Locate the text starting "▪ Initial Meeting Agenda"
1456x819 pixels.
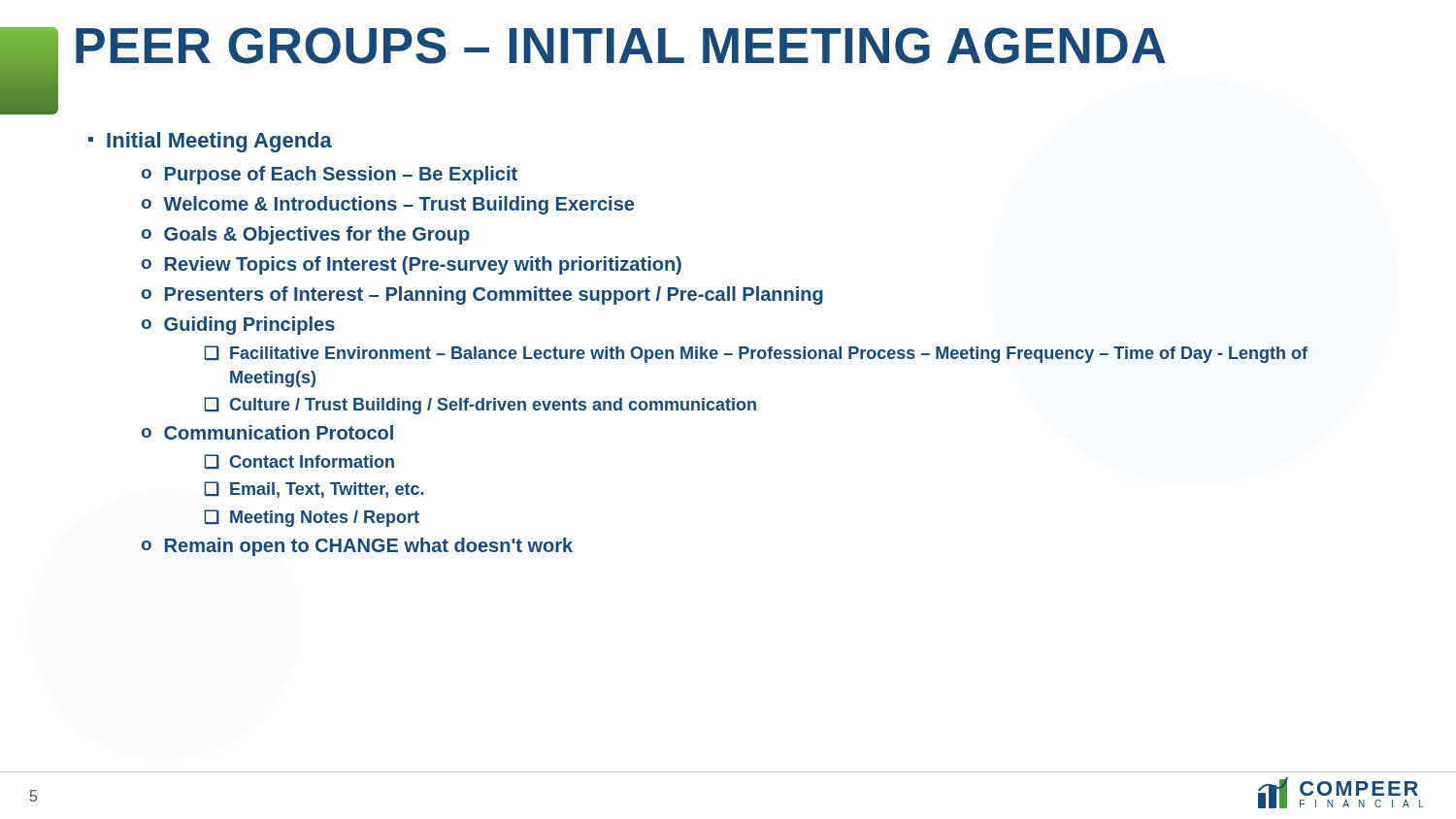click(x=210, y=141)
